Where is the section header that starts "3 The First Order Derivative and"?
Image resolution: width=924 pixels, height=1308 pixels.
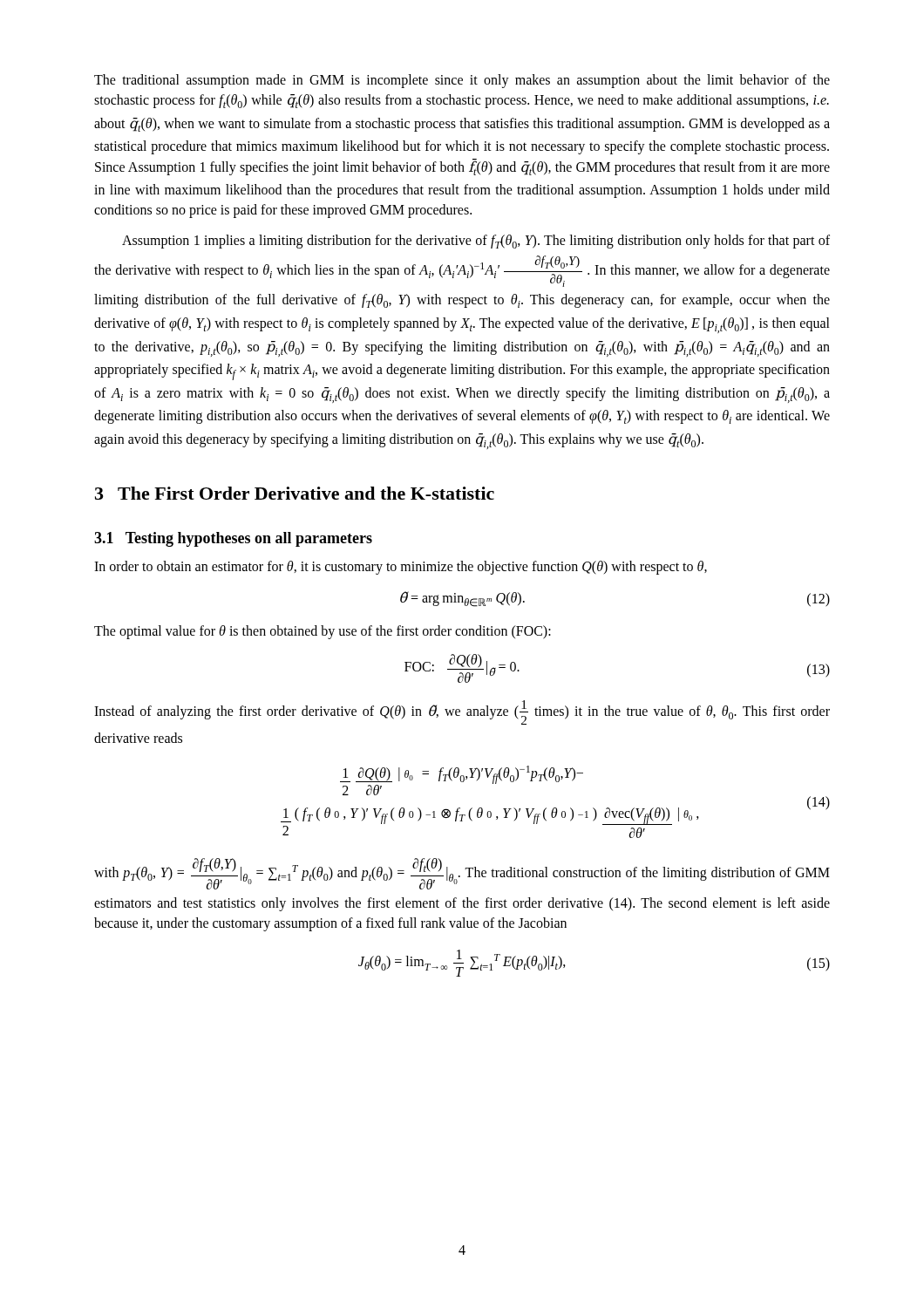(294, 494)
